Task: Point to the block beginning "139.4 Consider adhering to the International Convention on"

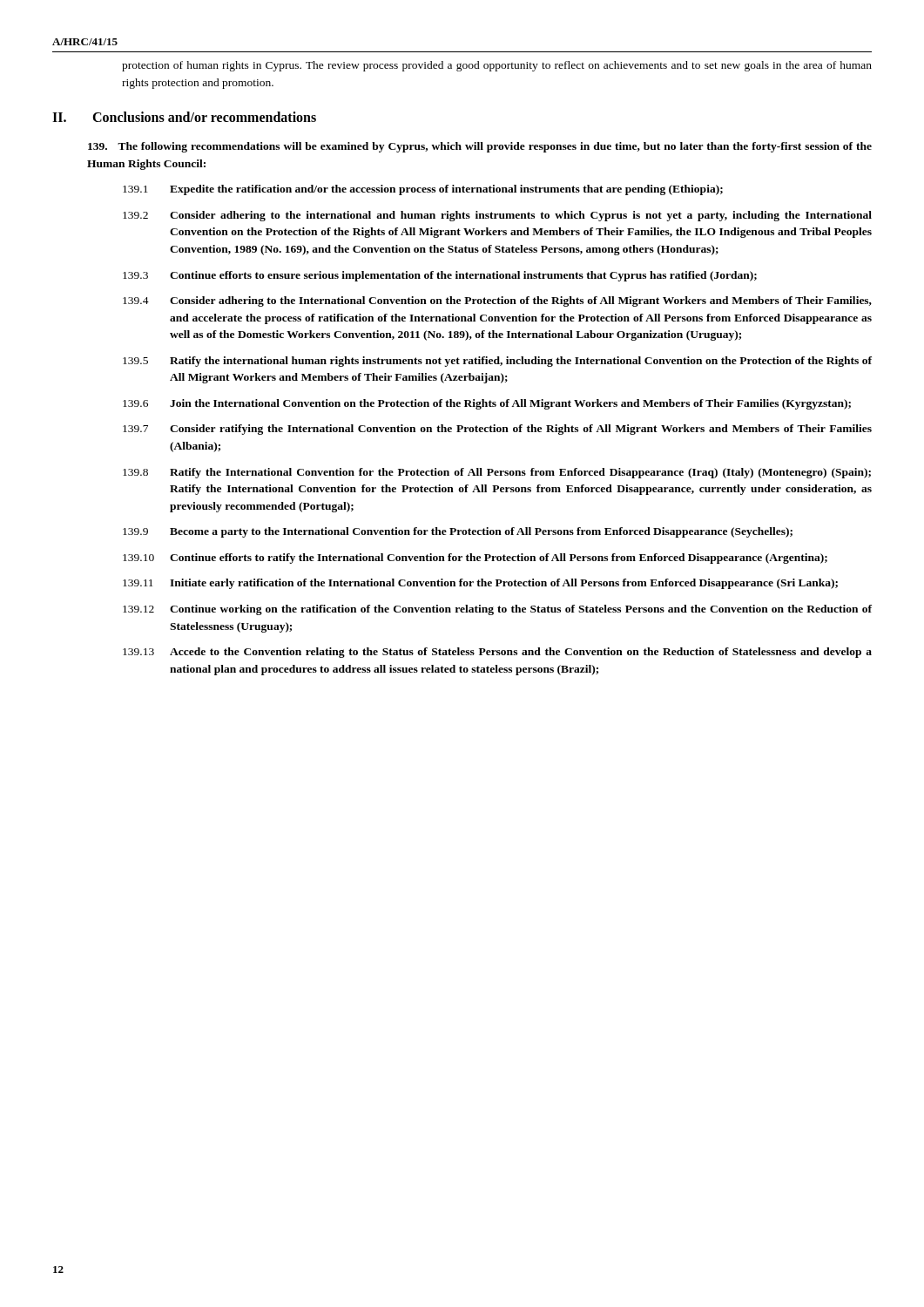Action: [497, 318]
